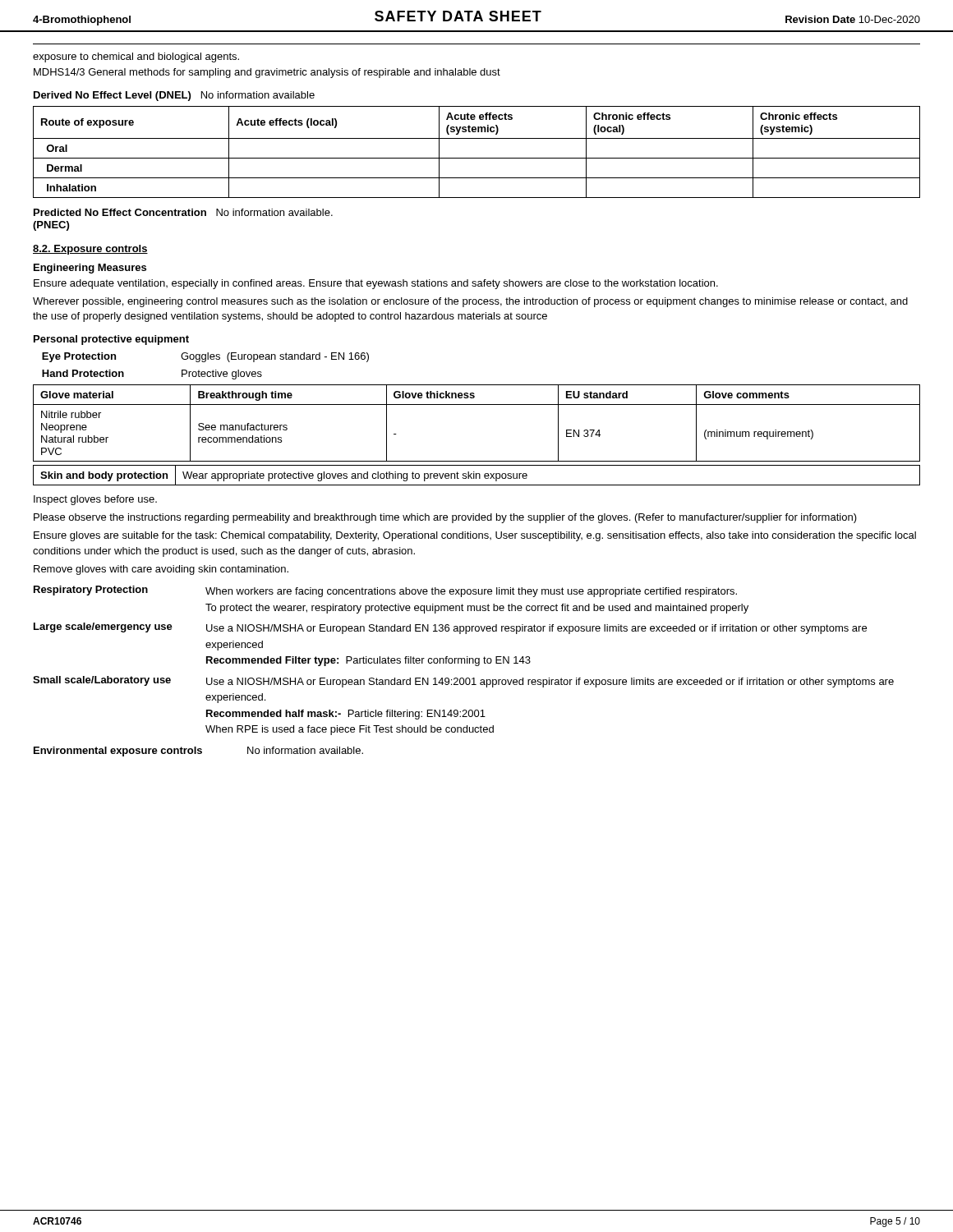Where is the passage that starts "Environmental exposure controls"?
The height and width of the screenshot is (1232, 953).
(198, 752)
